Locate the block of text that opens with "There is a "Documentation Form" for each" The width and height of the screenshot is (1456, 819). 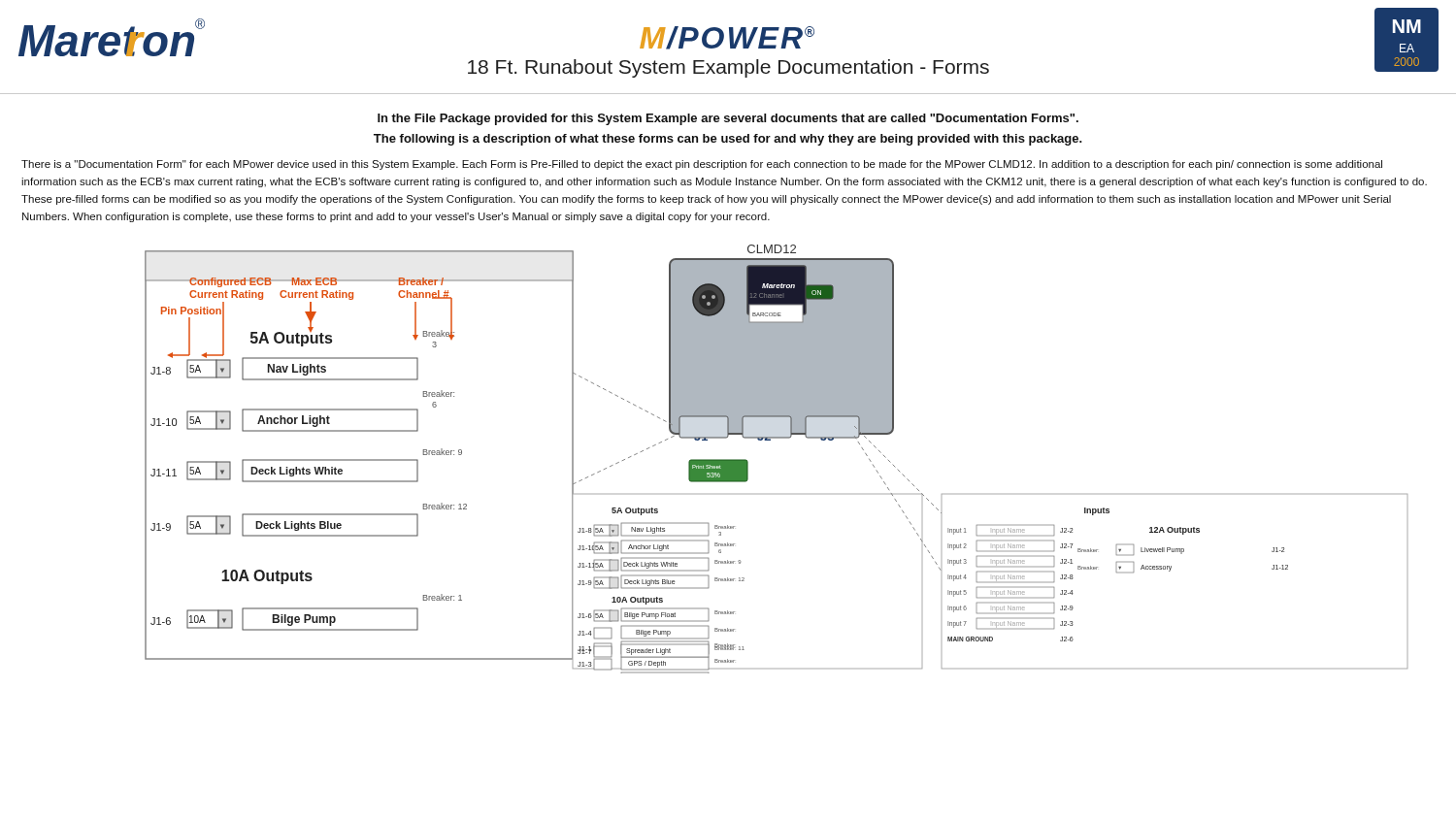coord(724,190)
